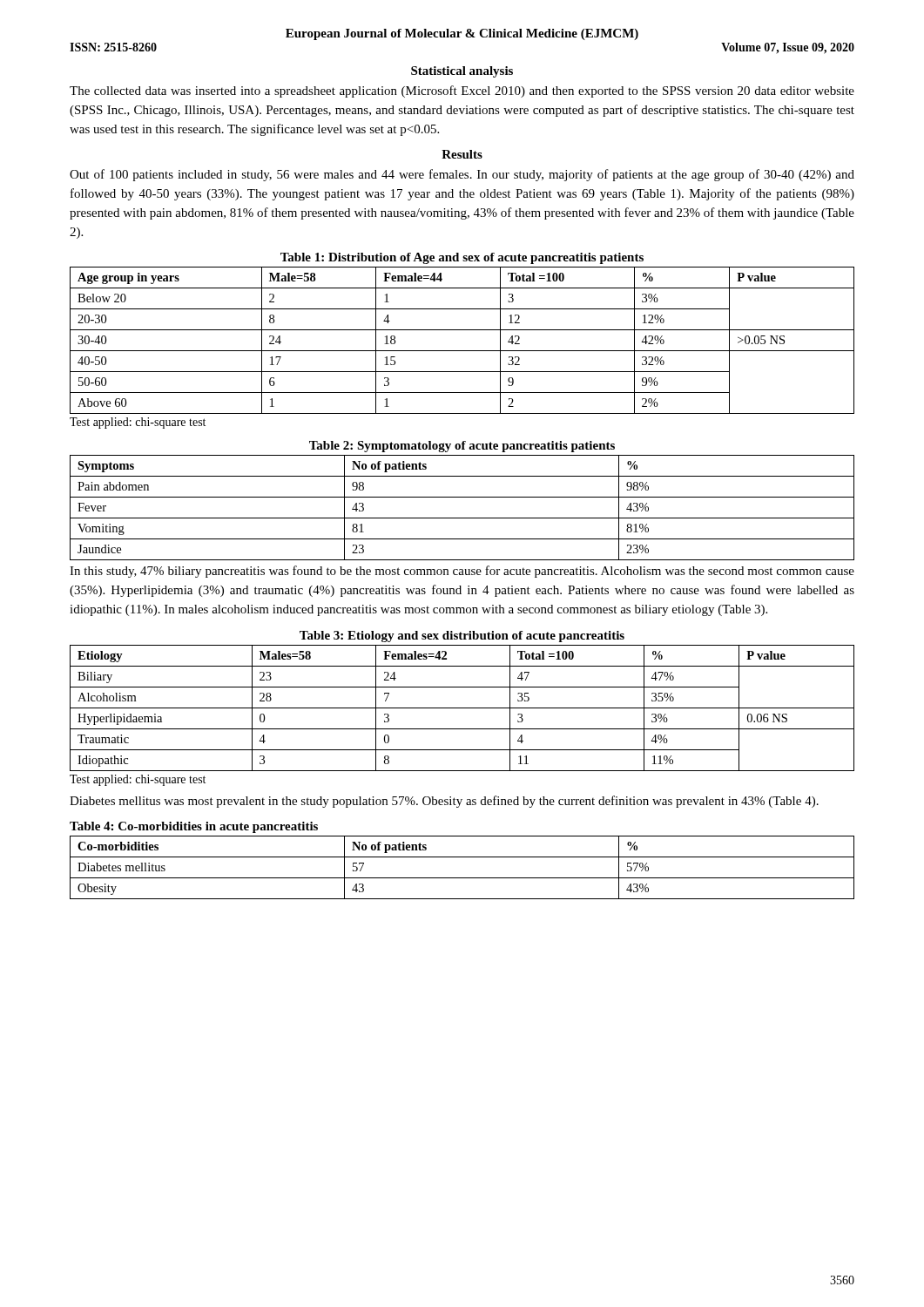Locate the block of text that opens with "Out of 100 patients"
Screen dimensions: 1307x924
462,203
